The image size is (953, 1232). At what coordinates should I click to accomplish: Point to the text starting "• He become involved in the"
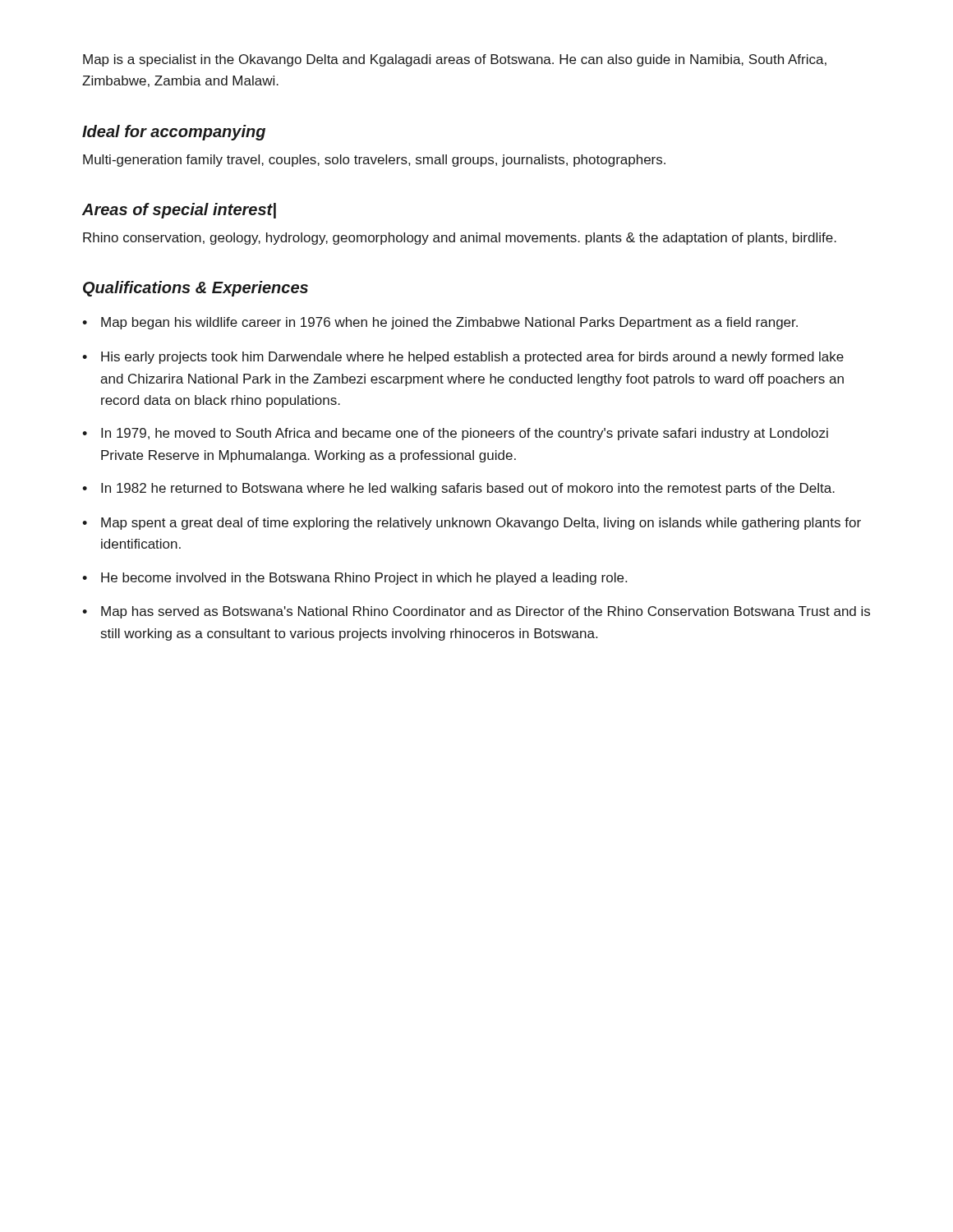(355, 579)
